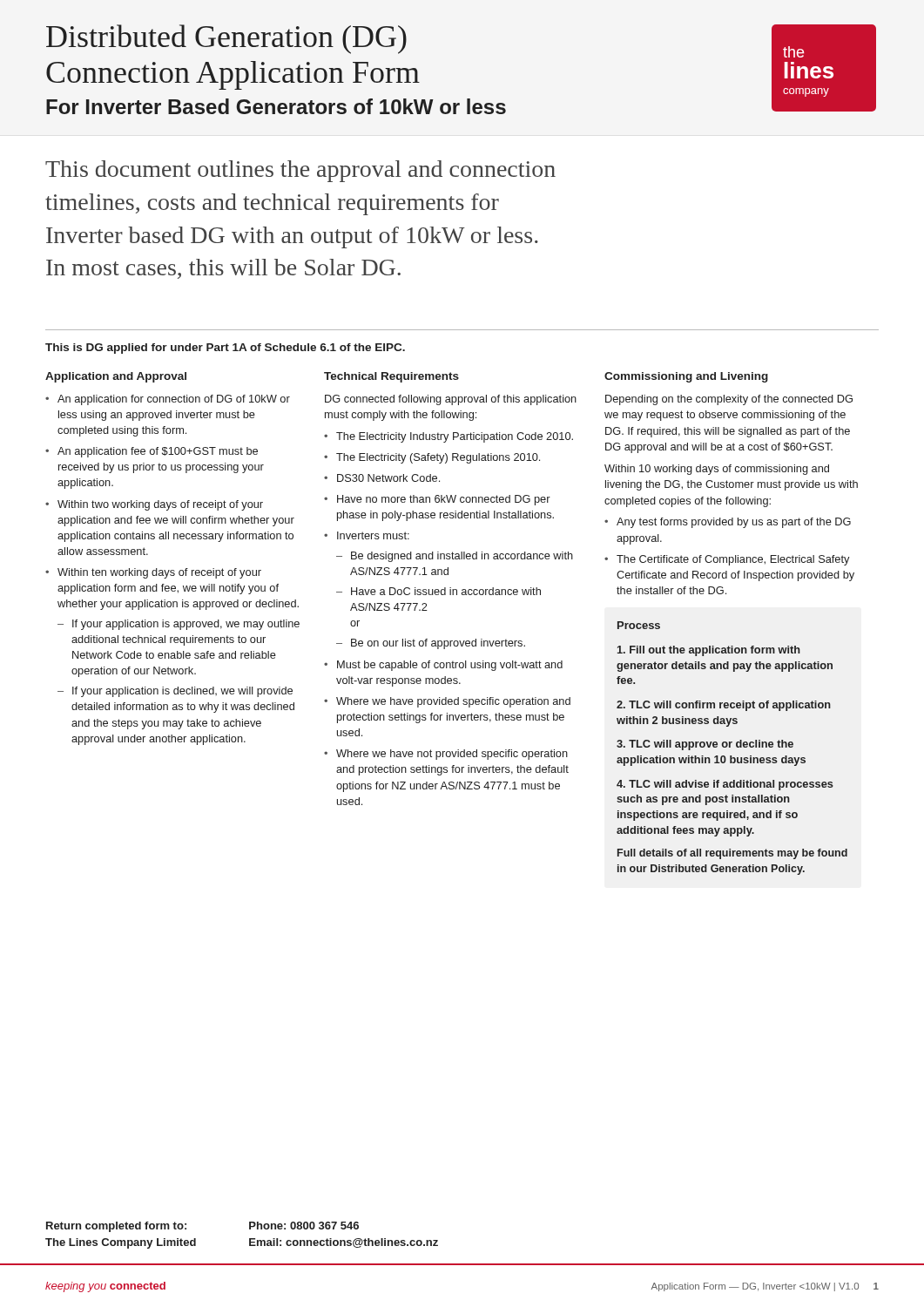This screenshot has height=1307, width=924.
Task: Find the list item that says "2. TLC will confirm receipt of application"
Action: (724, 712)
